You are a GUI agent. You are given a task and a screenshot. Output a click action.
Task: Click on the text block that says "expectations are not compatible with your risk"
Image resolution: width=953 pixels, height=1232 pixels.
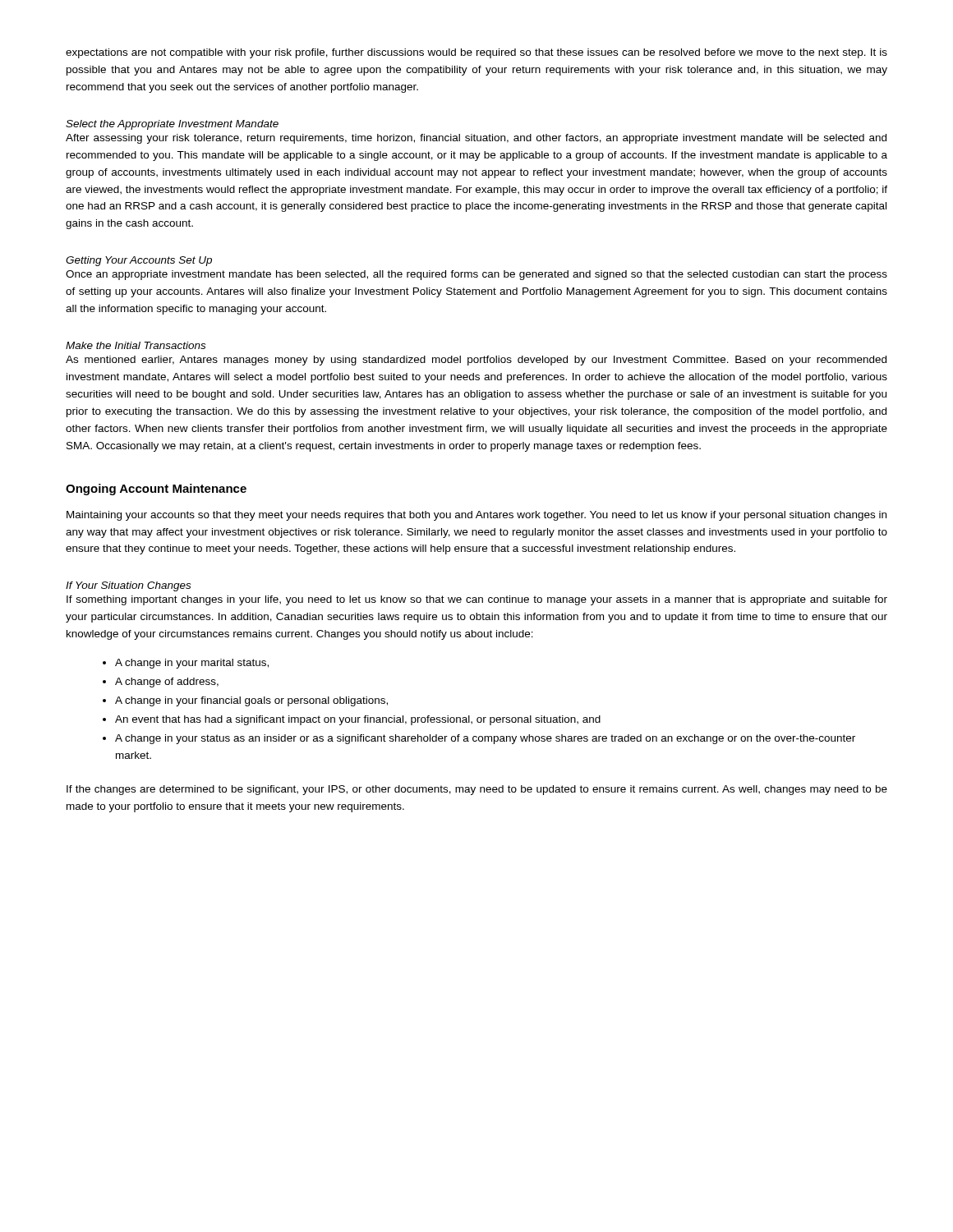pyautogui.click(x=476, y=69)
